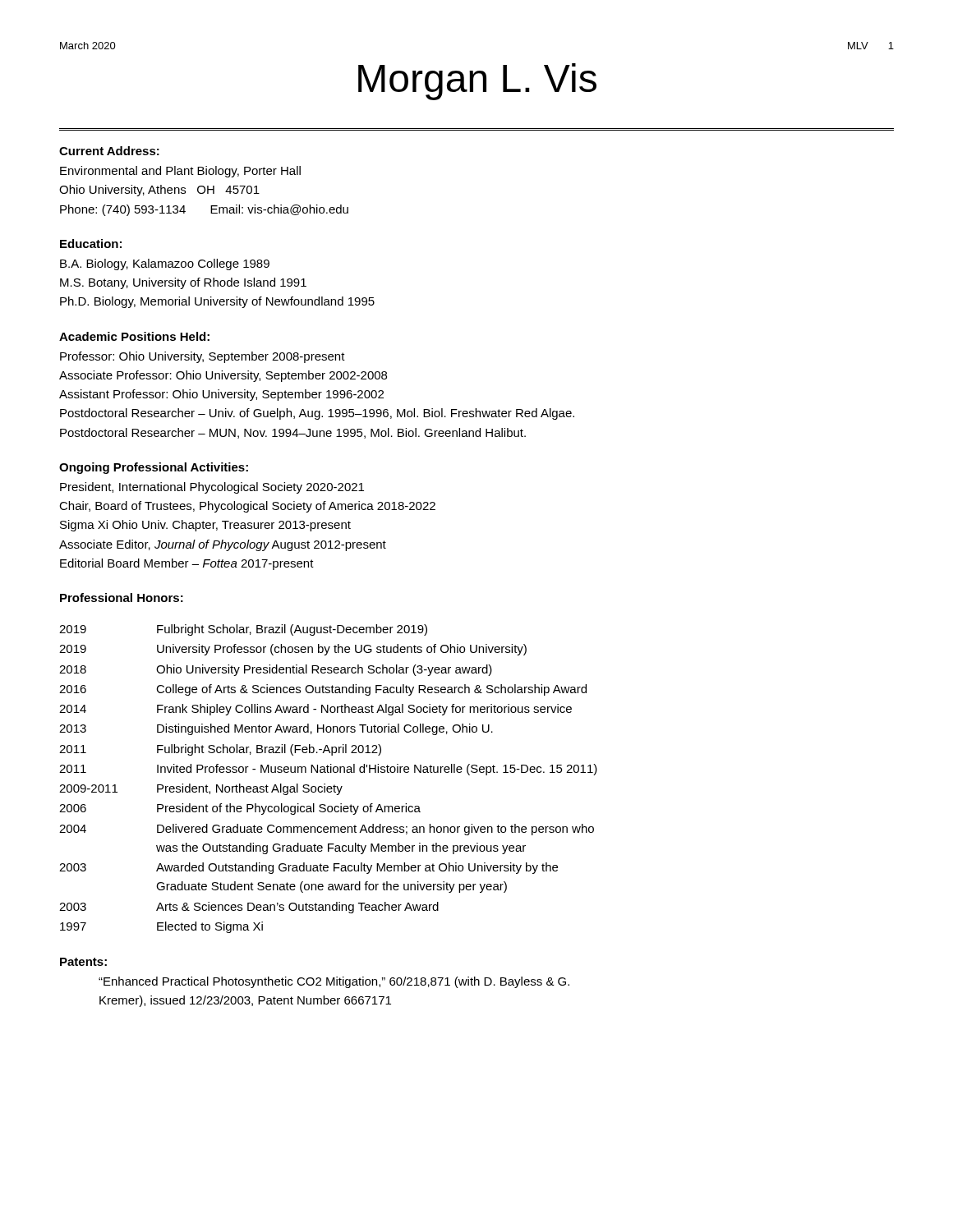Click on the section header with the text "Ongoing Professional Activities:"
Screen dimensions: 1232x953
[154, 468]
